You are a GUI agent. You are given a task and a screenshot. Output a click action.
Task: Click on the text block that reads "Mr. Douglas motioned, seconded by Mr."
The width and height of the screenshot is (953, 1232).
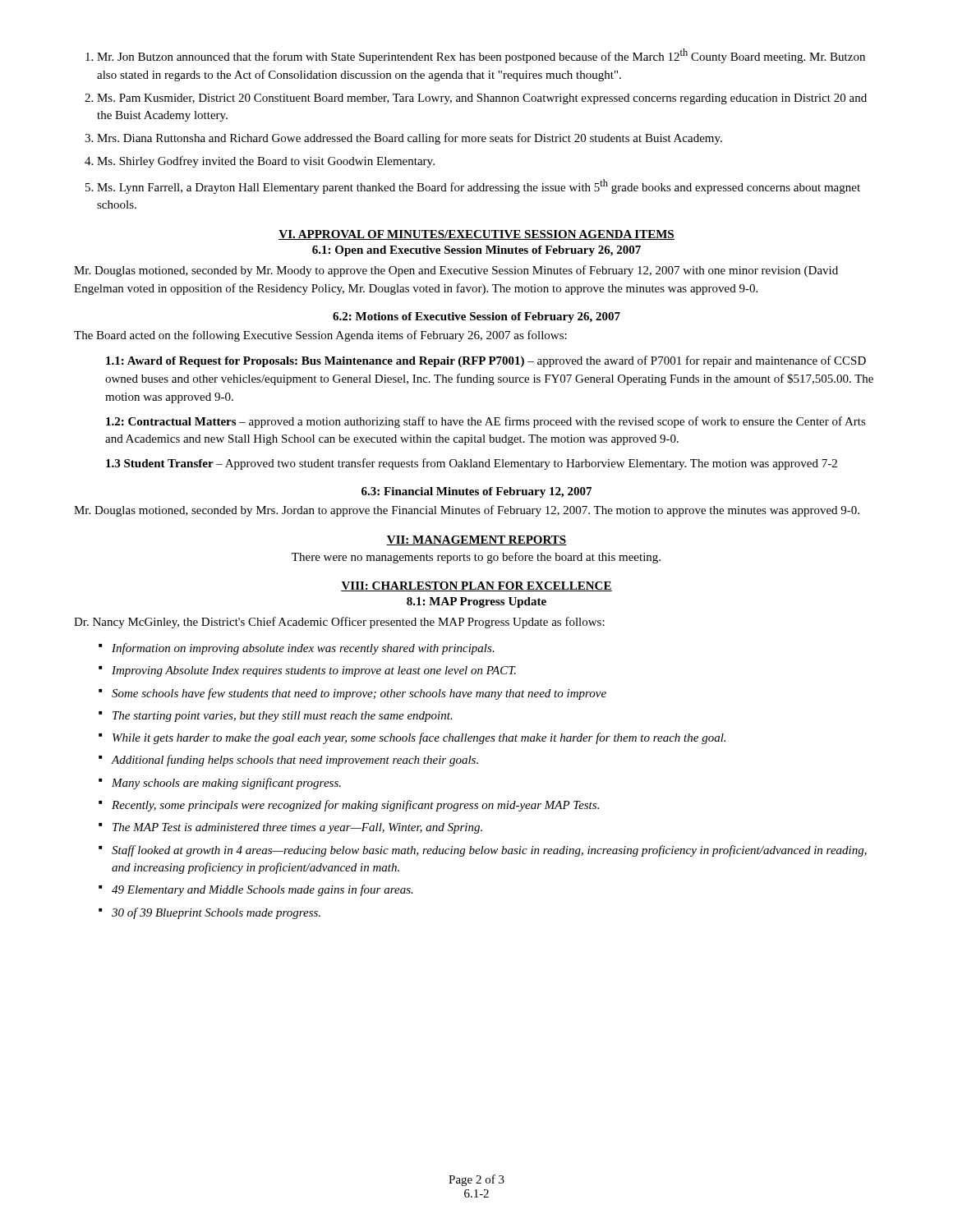click(x=456, y=279)
